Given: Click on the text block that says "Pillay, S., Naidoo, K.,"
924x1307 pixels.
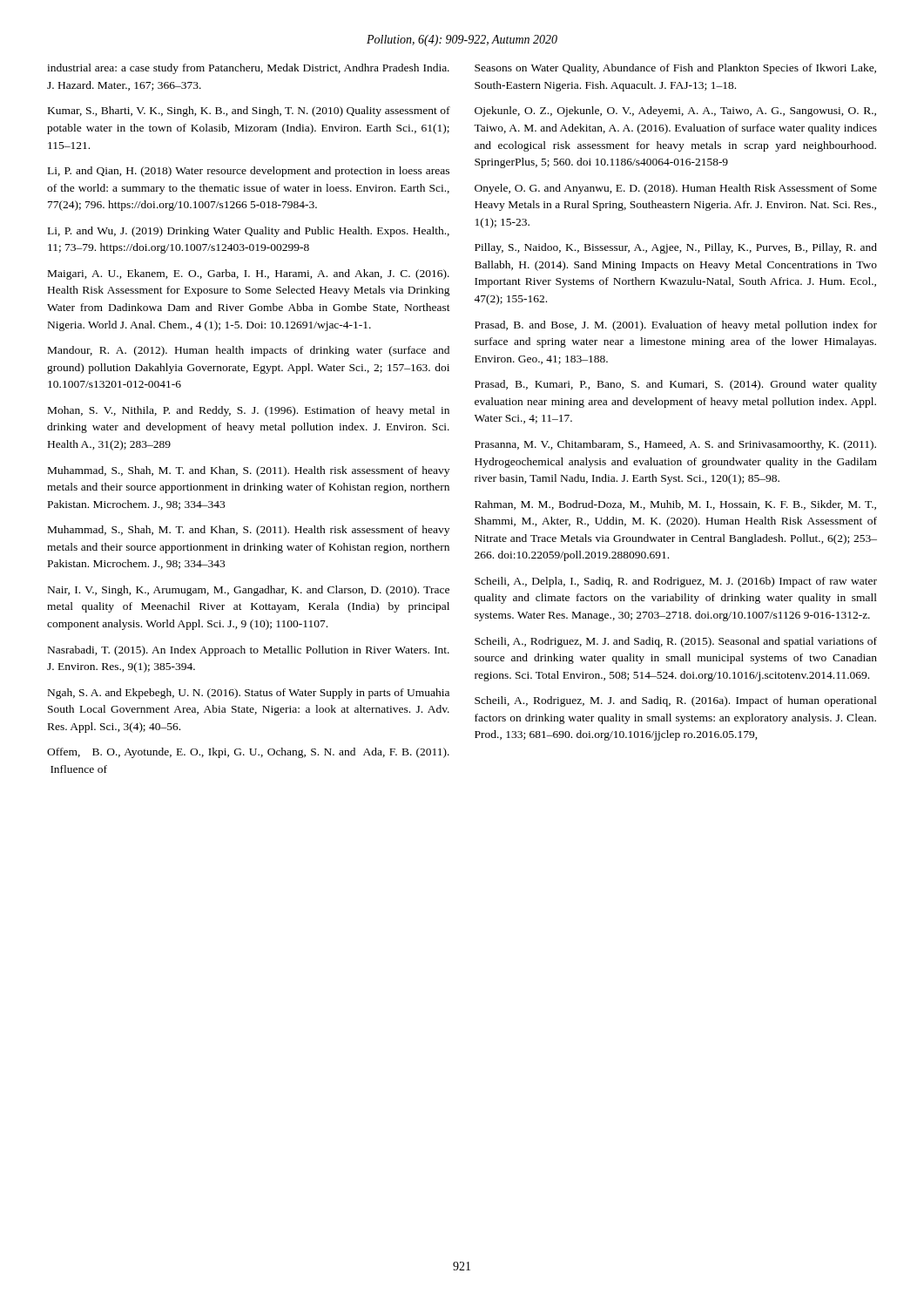Looking at the screenshot, I should [676, 273].
